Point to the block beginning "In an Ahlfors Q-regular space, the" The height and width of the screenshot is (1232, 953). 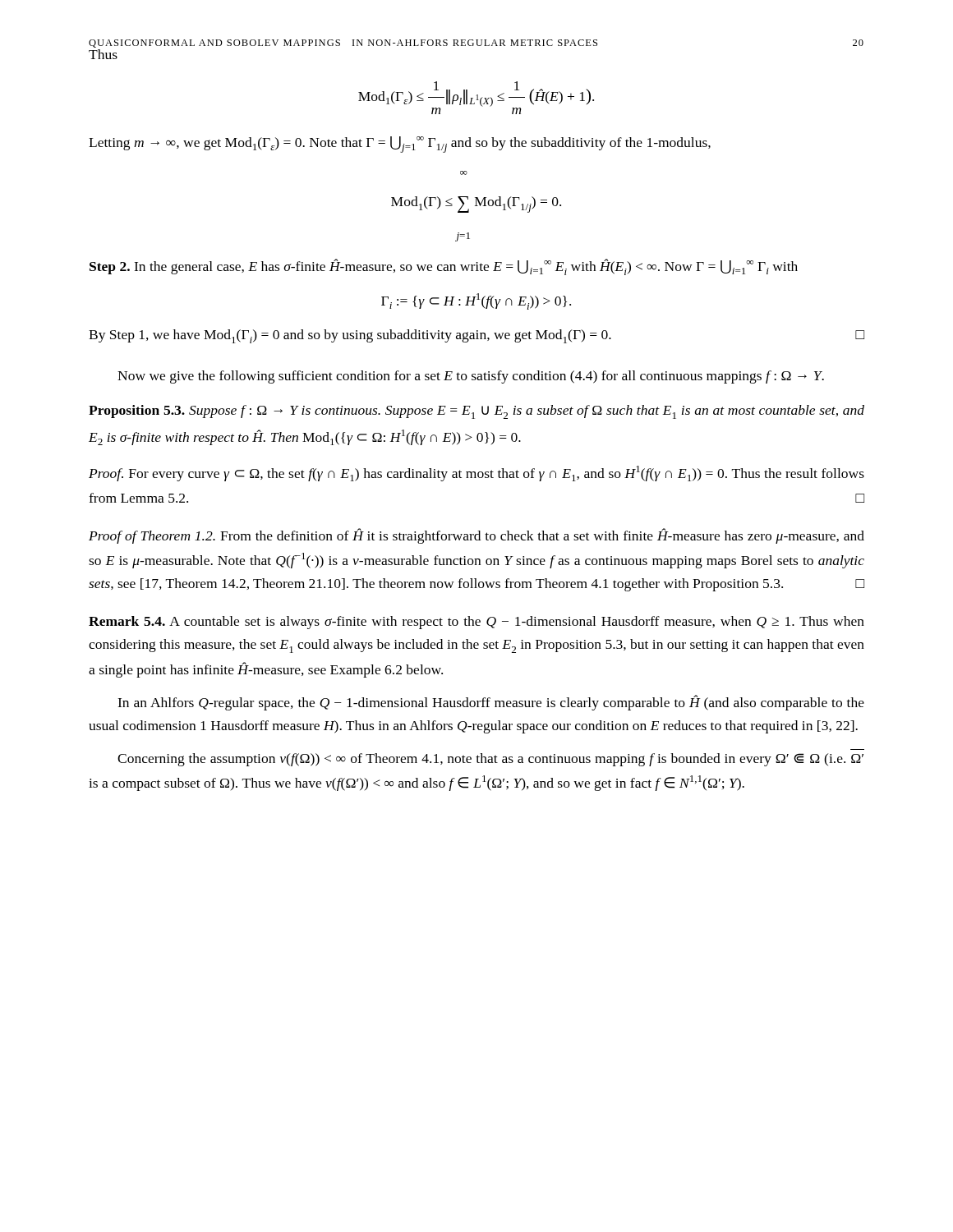(476, 713)
